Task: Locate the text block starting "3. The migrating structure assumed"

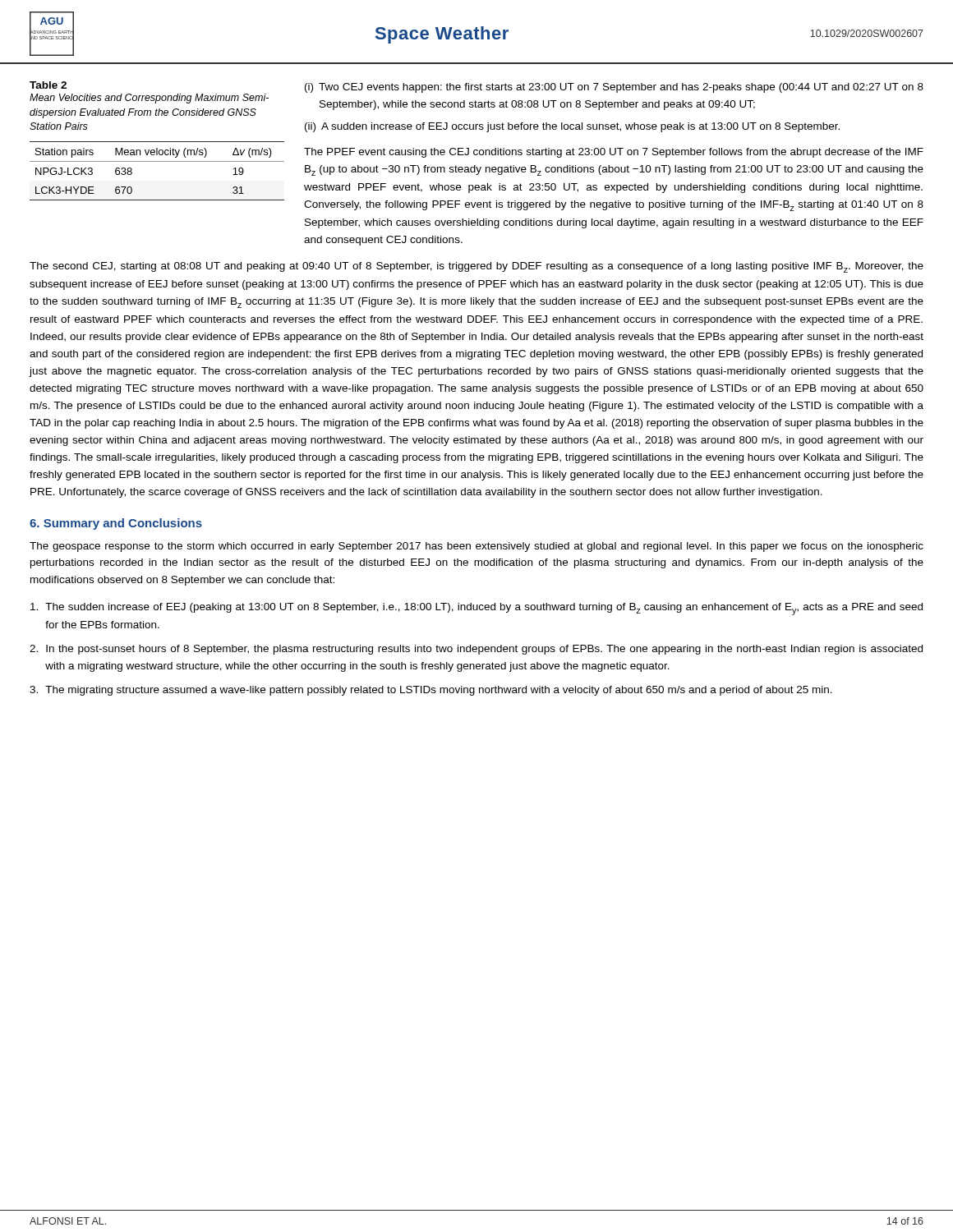Action: [x=431, y=690]
